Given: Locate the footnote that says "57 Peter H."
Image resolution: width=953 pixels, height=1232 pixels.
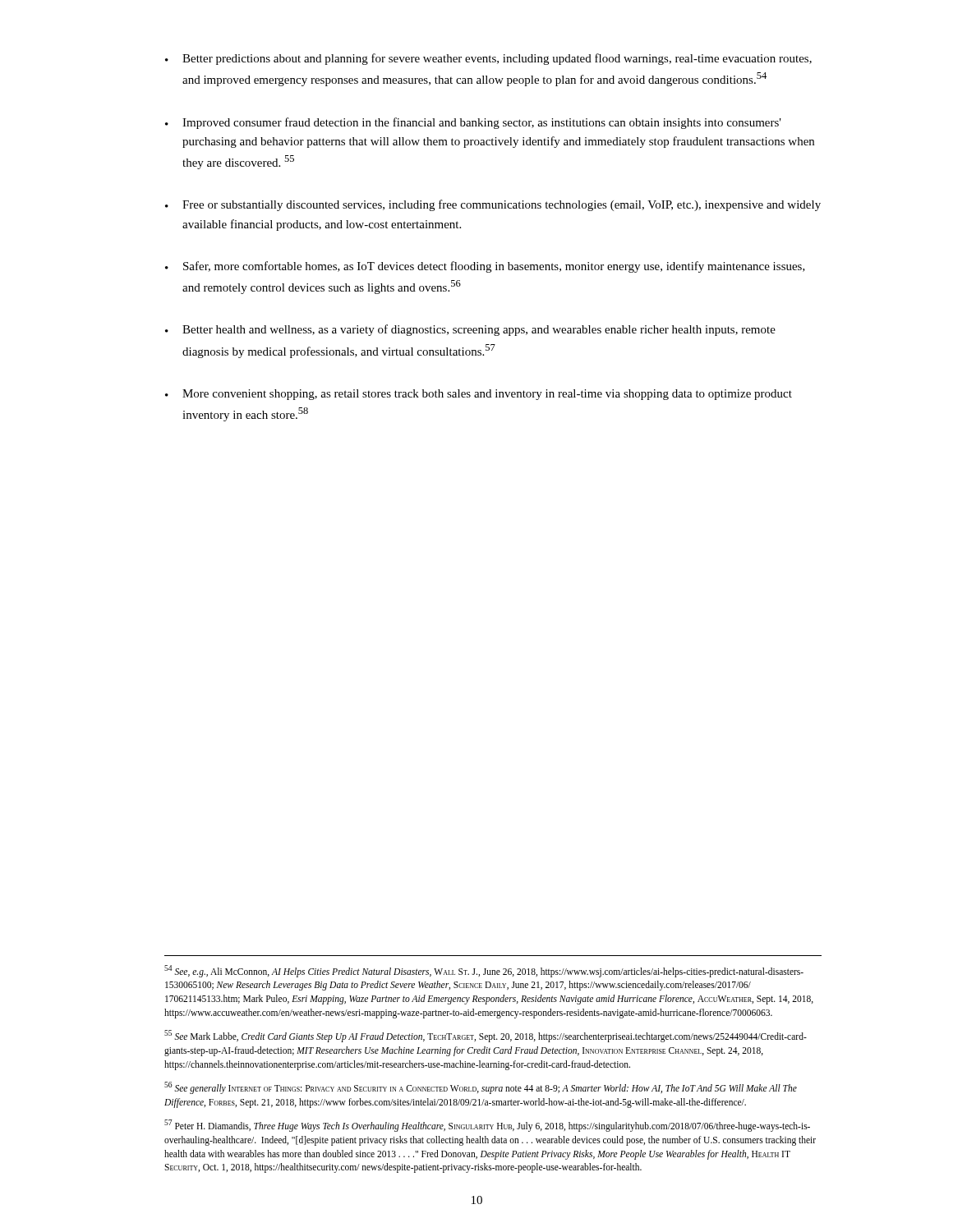Looking at the screenshot, I should (x=490, y=1145).
